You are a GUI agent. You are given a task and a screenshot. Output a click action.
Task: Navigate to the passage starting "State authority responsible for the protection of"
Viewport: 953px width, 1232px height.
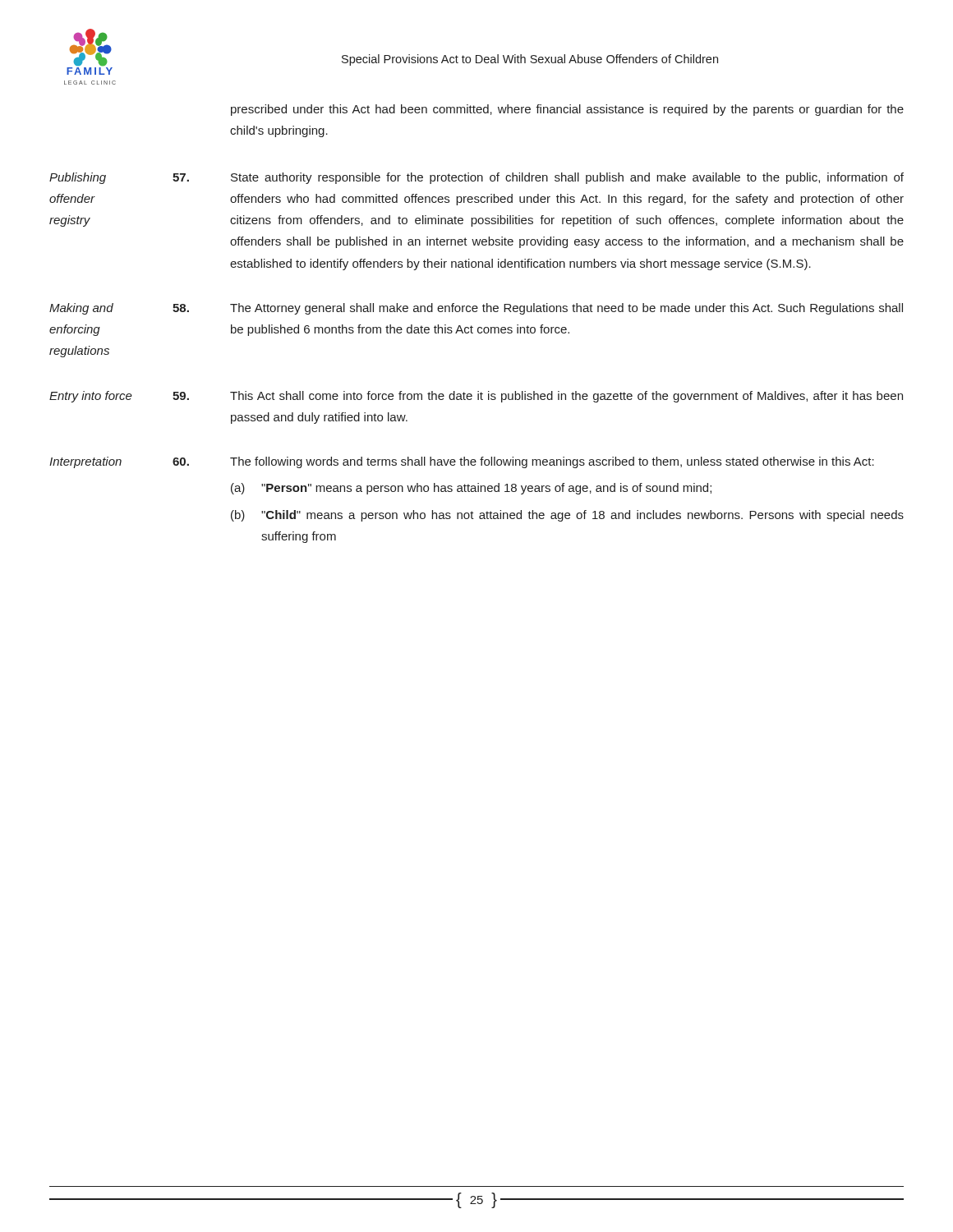click(x=567, y=220)
